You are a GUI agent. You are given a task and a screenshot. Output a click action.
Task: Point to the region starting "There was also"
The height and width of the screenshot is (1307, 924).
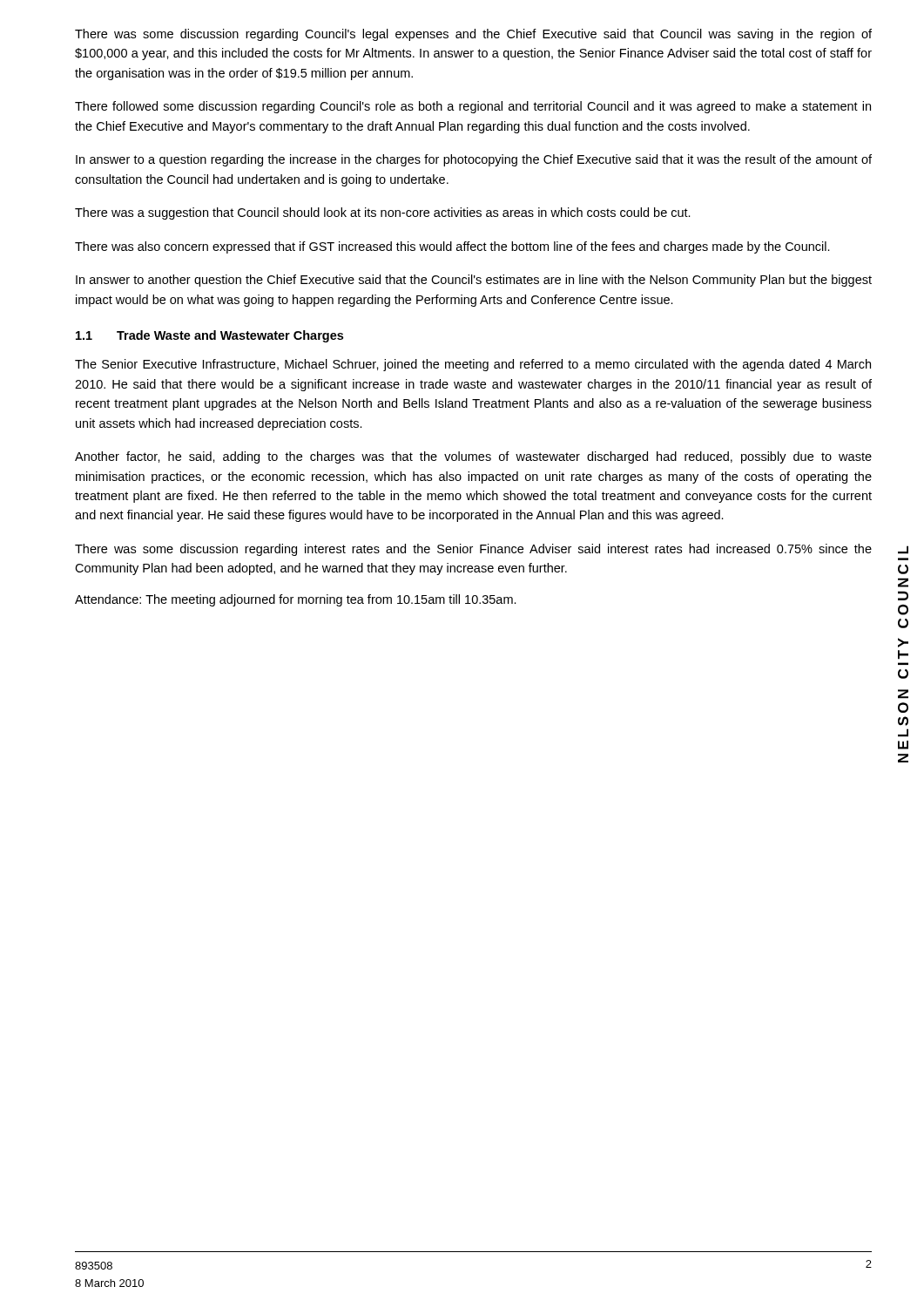click(453, 246)
